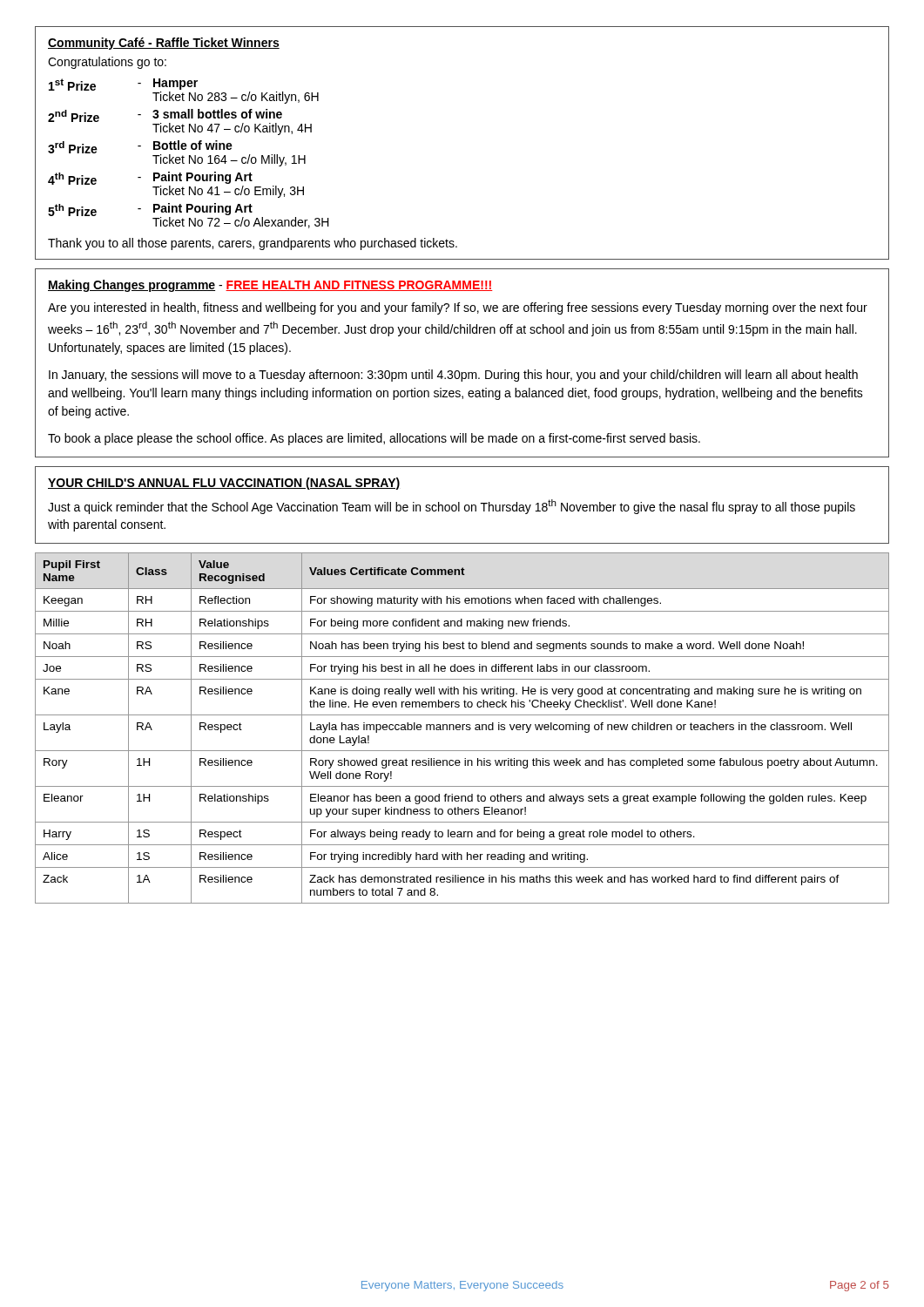This screenshot has width=924, height=1307.
Task: Where is the passage that starts "Are you interested in health, fitness and wellbeing"?
Action: click(462, 328)
